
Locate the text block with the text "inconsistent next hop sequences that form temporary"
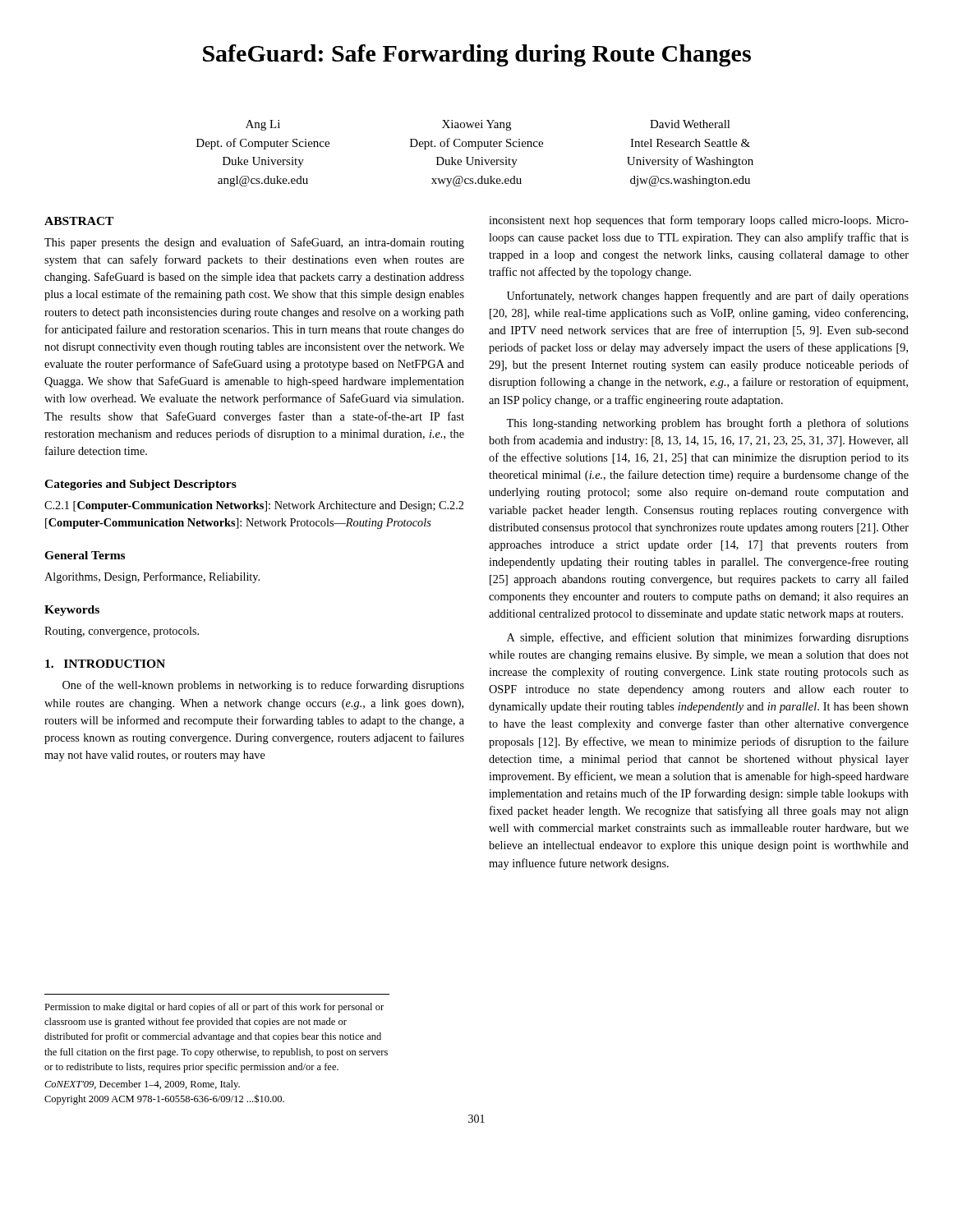click(699, 542)
